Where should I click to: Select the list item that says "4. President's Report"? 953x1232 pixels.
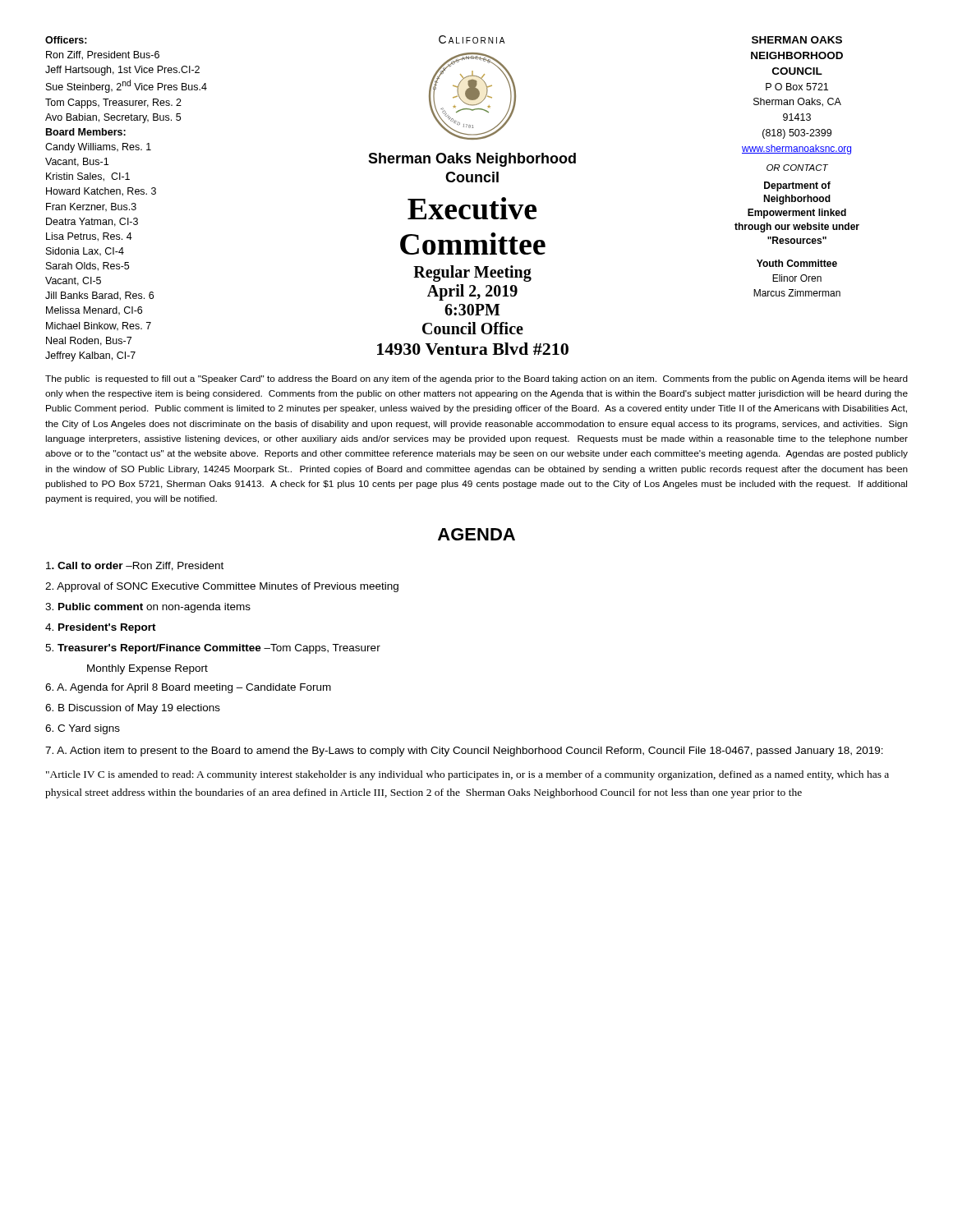[x=100, y=627]
